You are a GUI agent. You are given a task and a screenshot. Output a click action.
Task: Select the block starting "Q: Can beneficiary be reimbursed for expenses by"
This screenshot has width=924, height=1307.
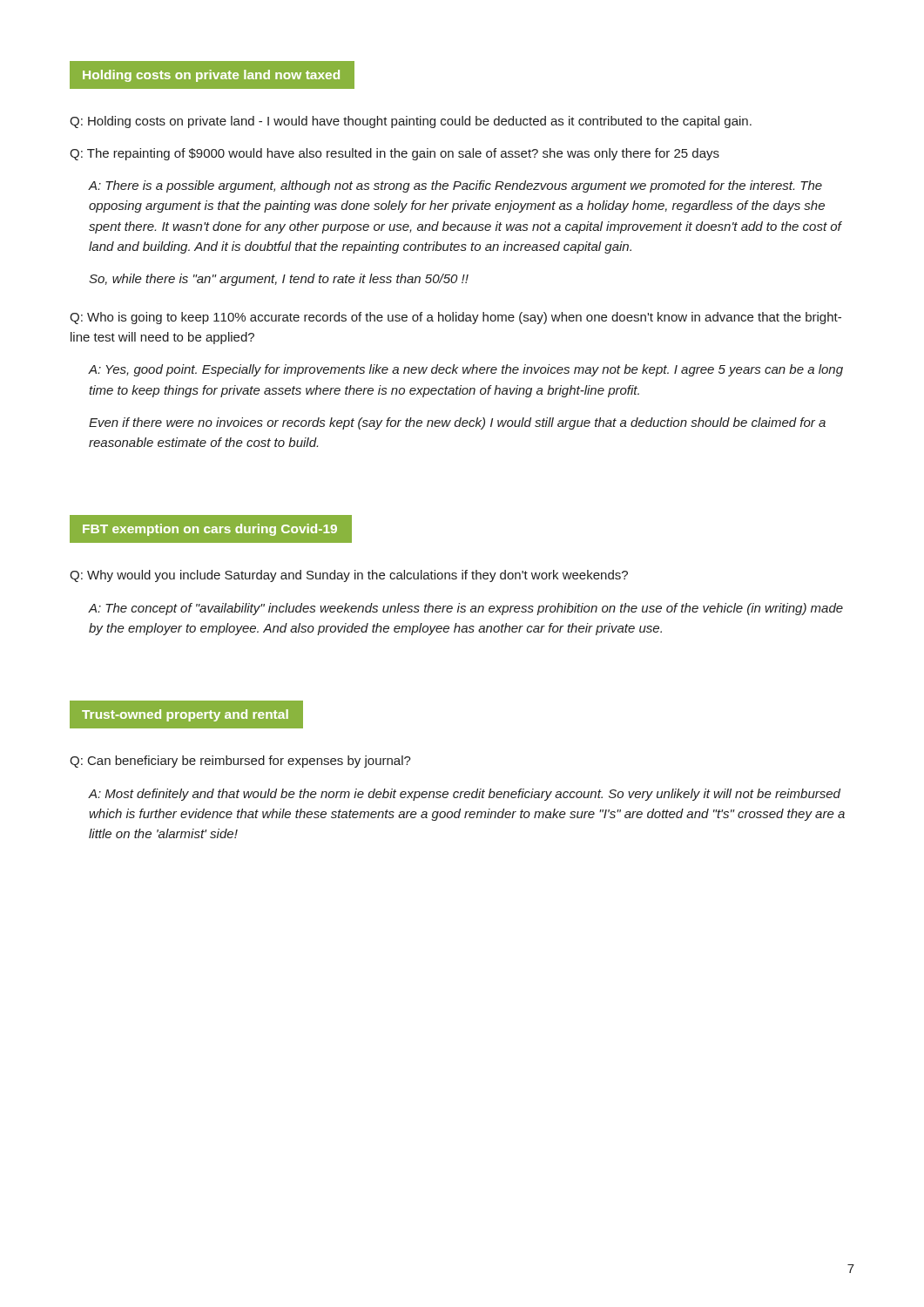pyautogui.click(x=240, y=760)
